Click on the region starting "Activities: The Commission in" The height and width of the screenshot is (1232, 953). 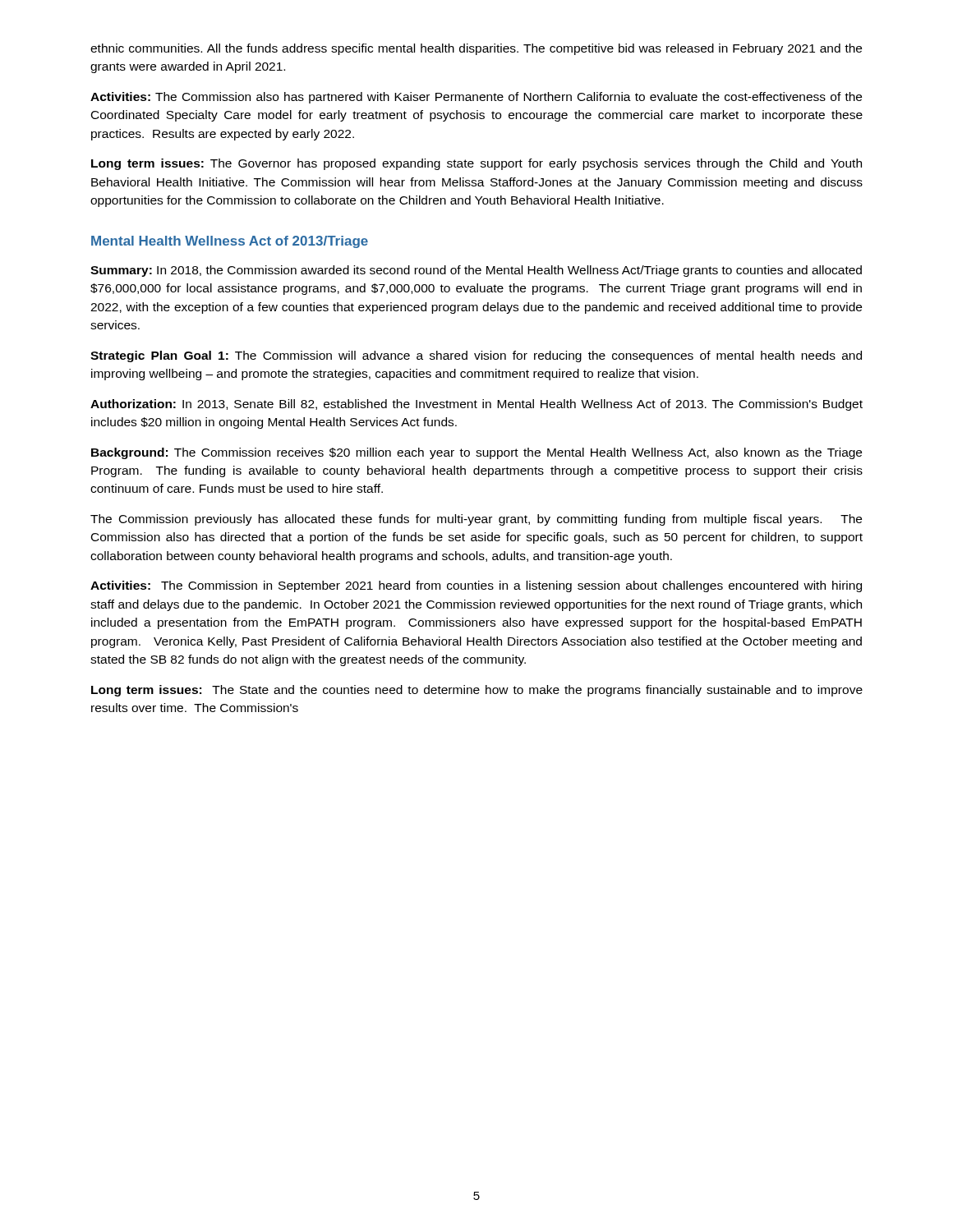point(476,622)
